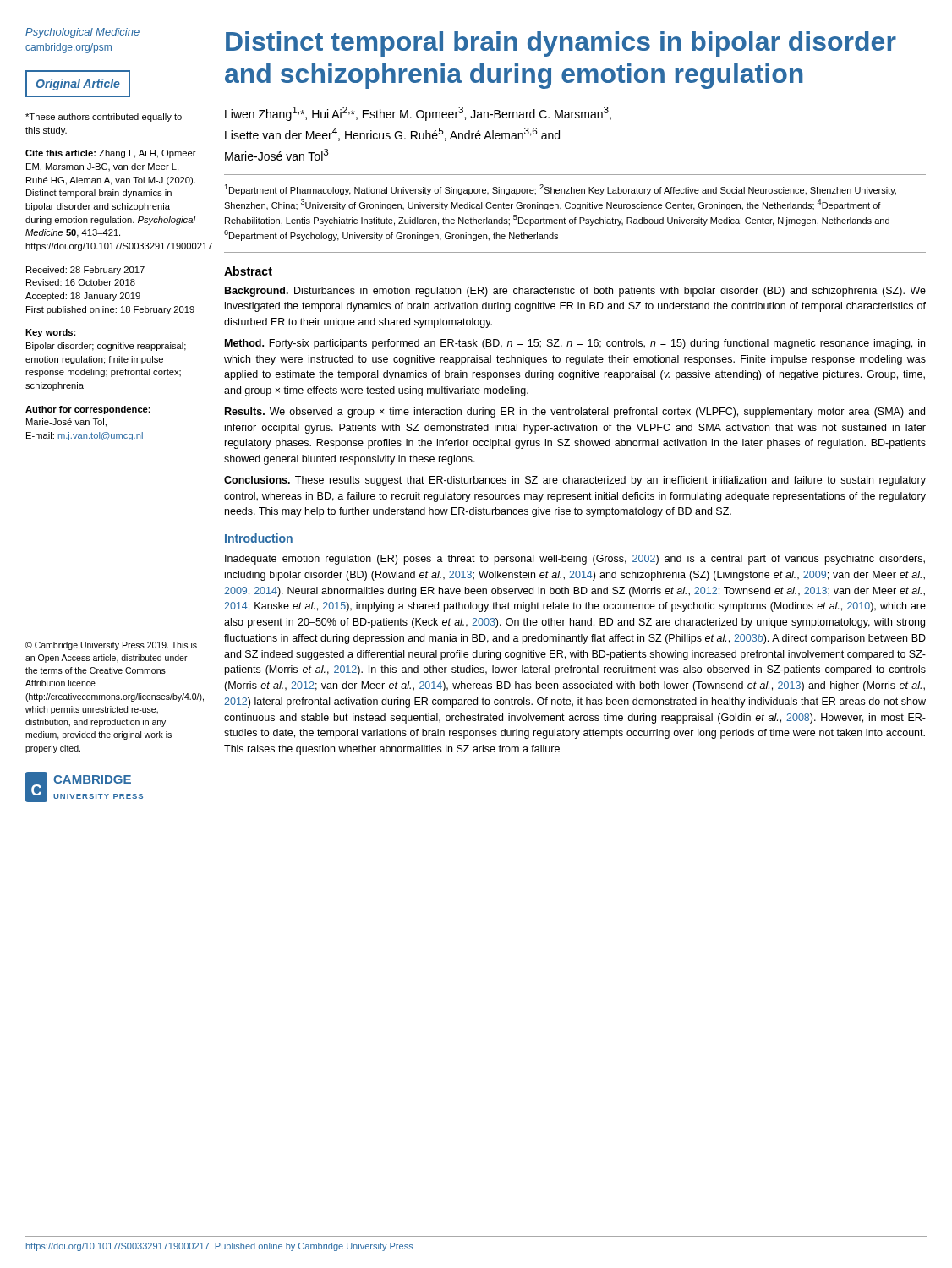Locate the block of text that opens with "Liwen Zhang1,*, Hui"
This screenshot has height=1268, width=952.
418,133
